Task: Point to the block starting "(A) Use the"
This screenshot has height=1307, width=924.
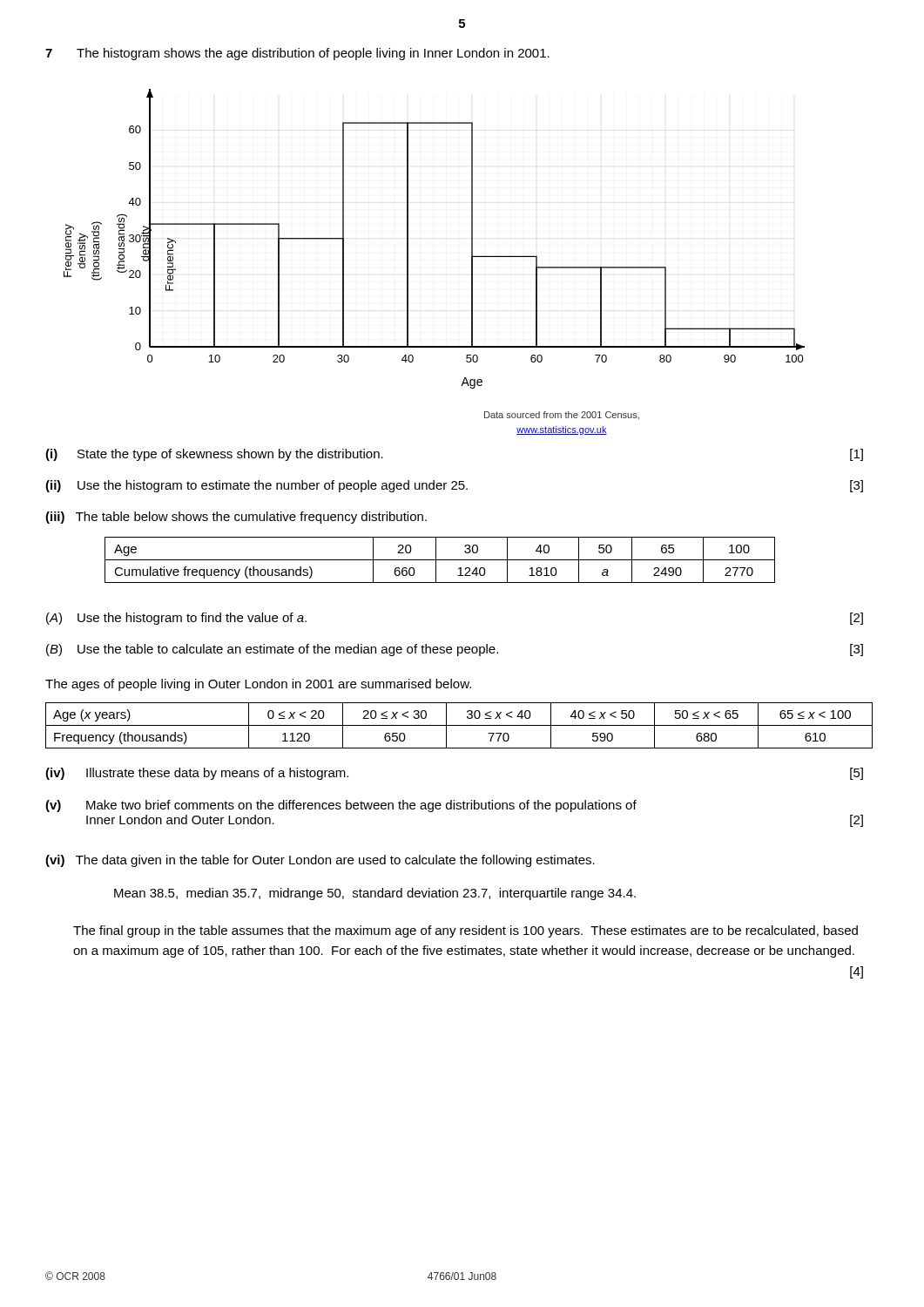Action: click(191, 618)
